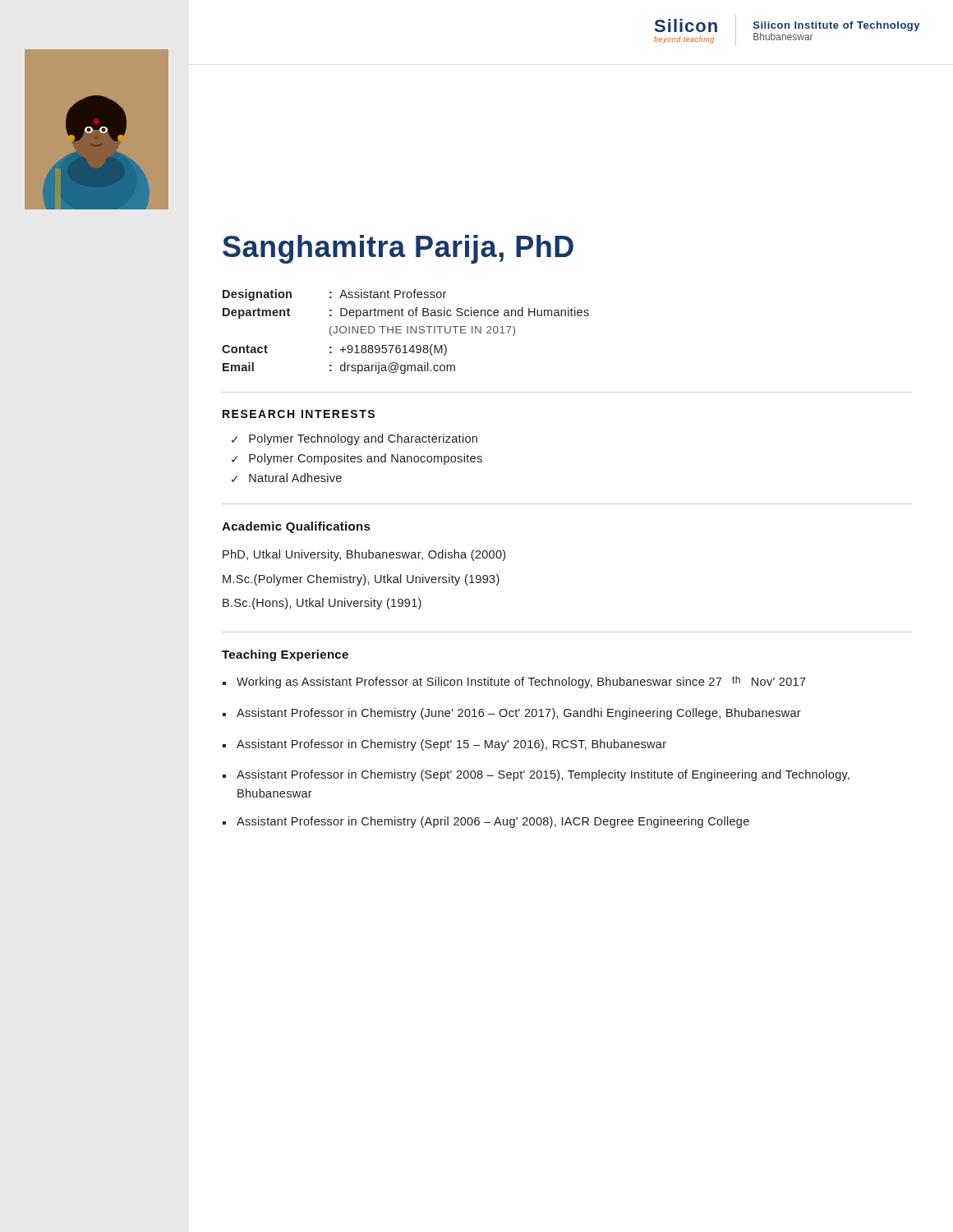Find "RESEARCH INTERESTS" on this page
The image size is (953, 1232).
[299, 414]
